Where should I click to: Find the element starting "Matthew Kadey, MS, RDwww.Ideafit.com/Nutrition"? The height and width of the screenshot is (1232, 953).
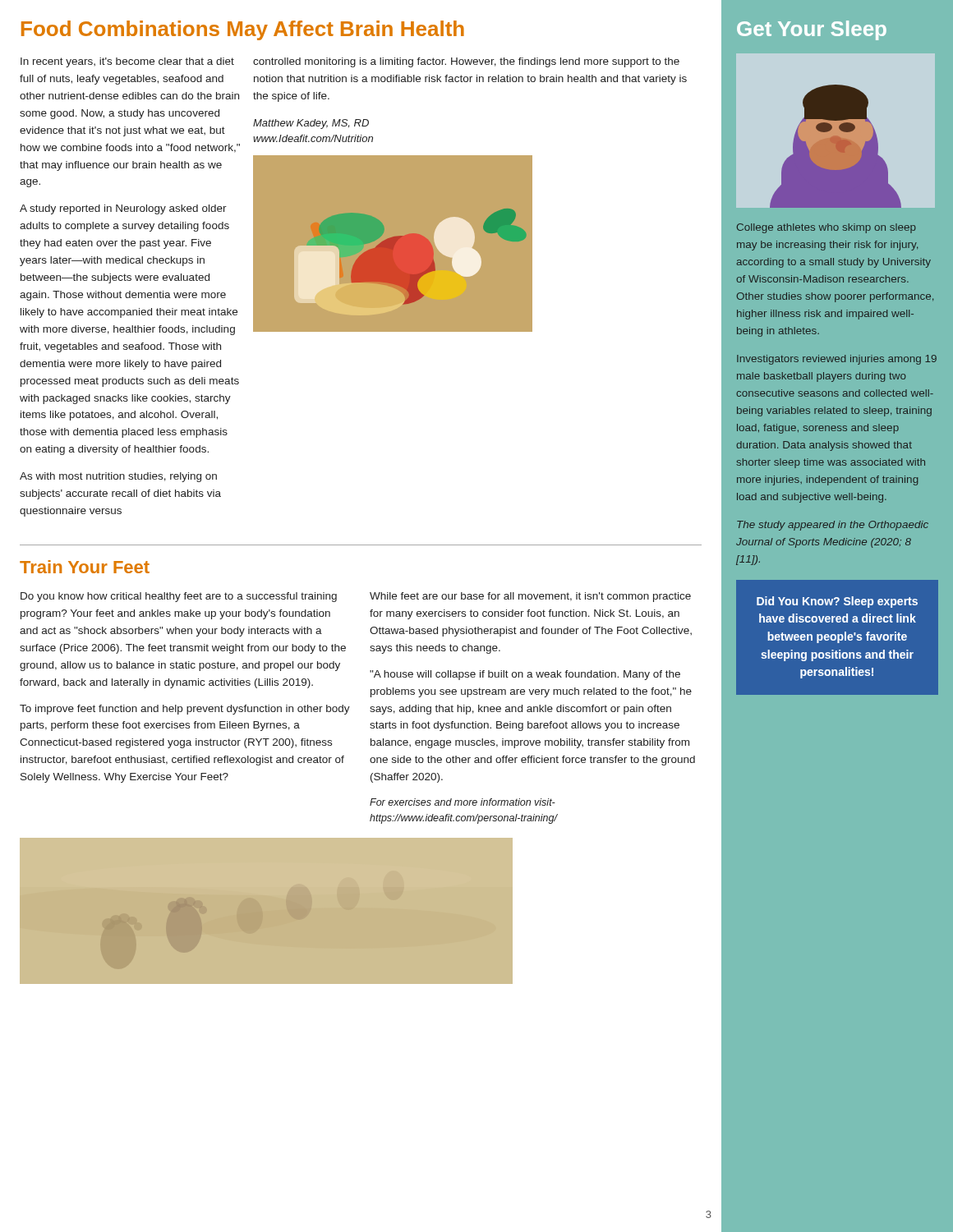[313, 131]
